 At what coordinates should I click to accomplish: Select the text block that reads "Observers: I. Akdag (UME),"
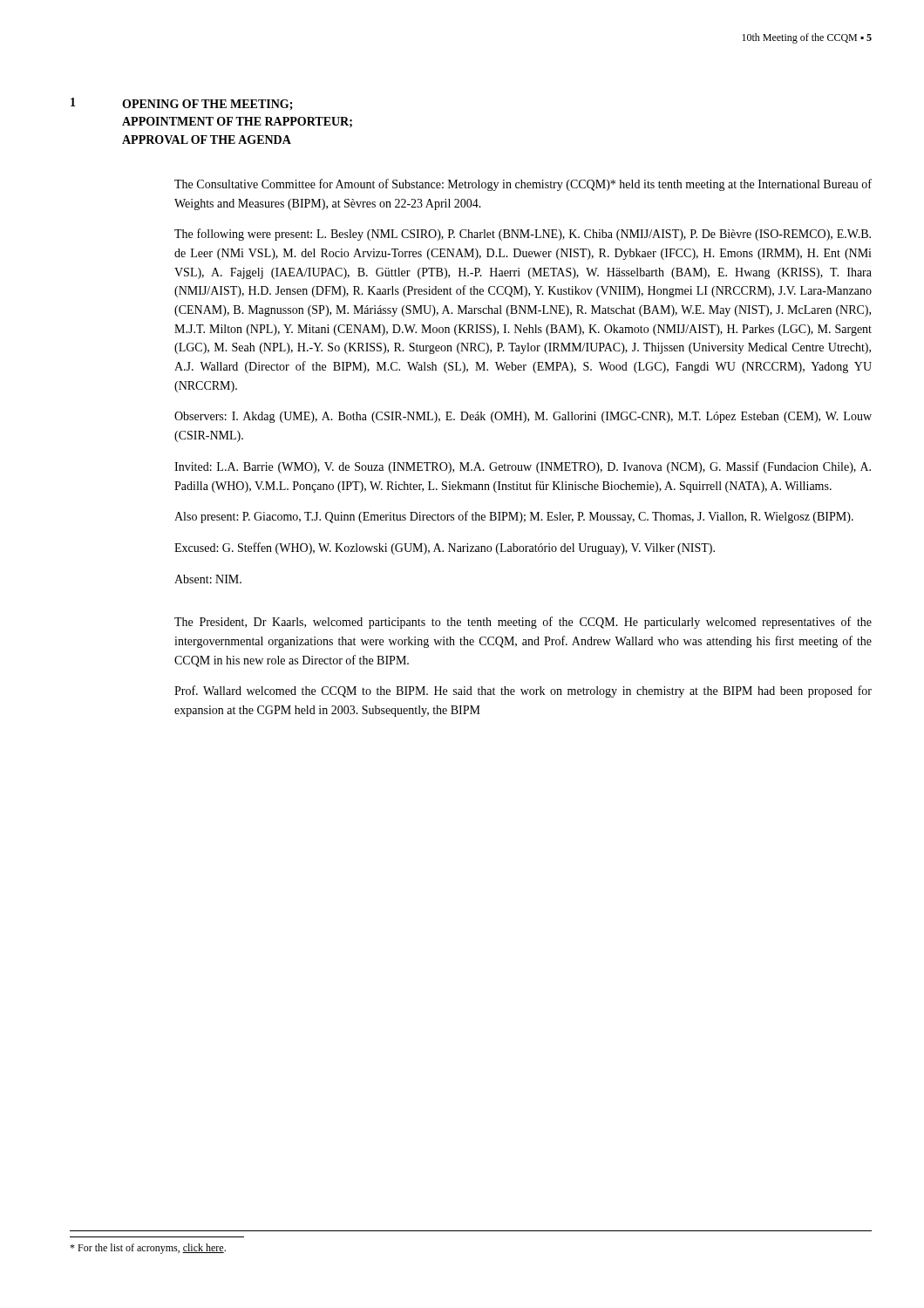point(523,426)
